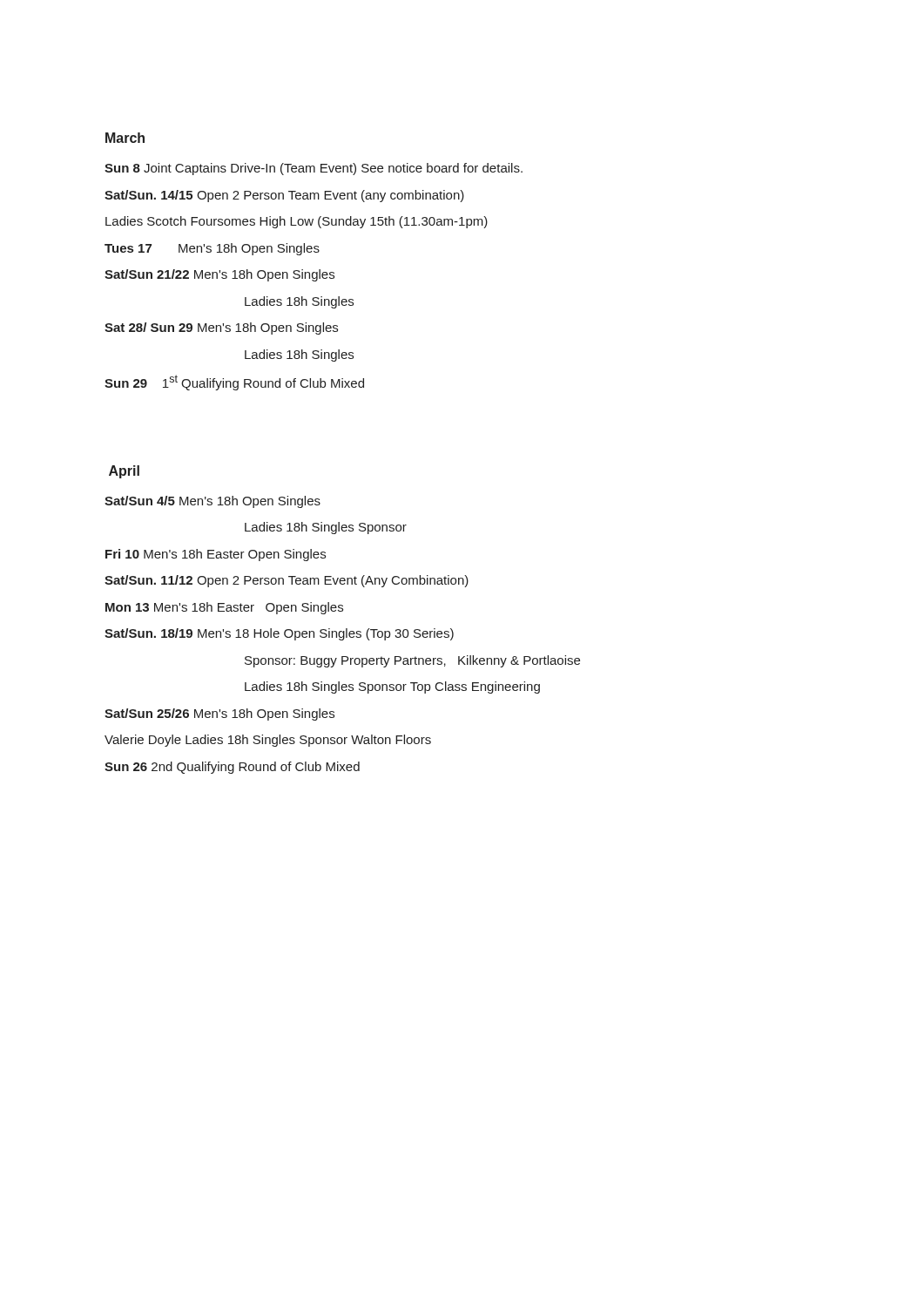924x1307 pixels.
Task: Click on the text block starting "Sat/Sun 21/22 Men's 18h Open Singles"
Action: 220,274
